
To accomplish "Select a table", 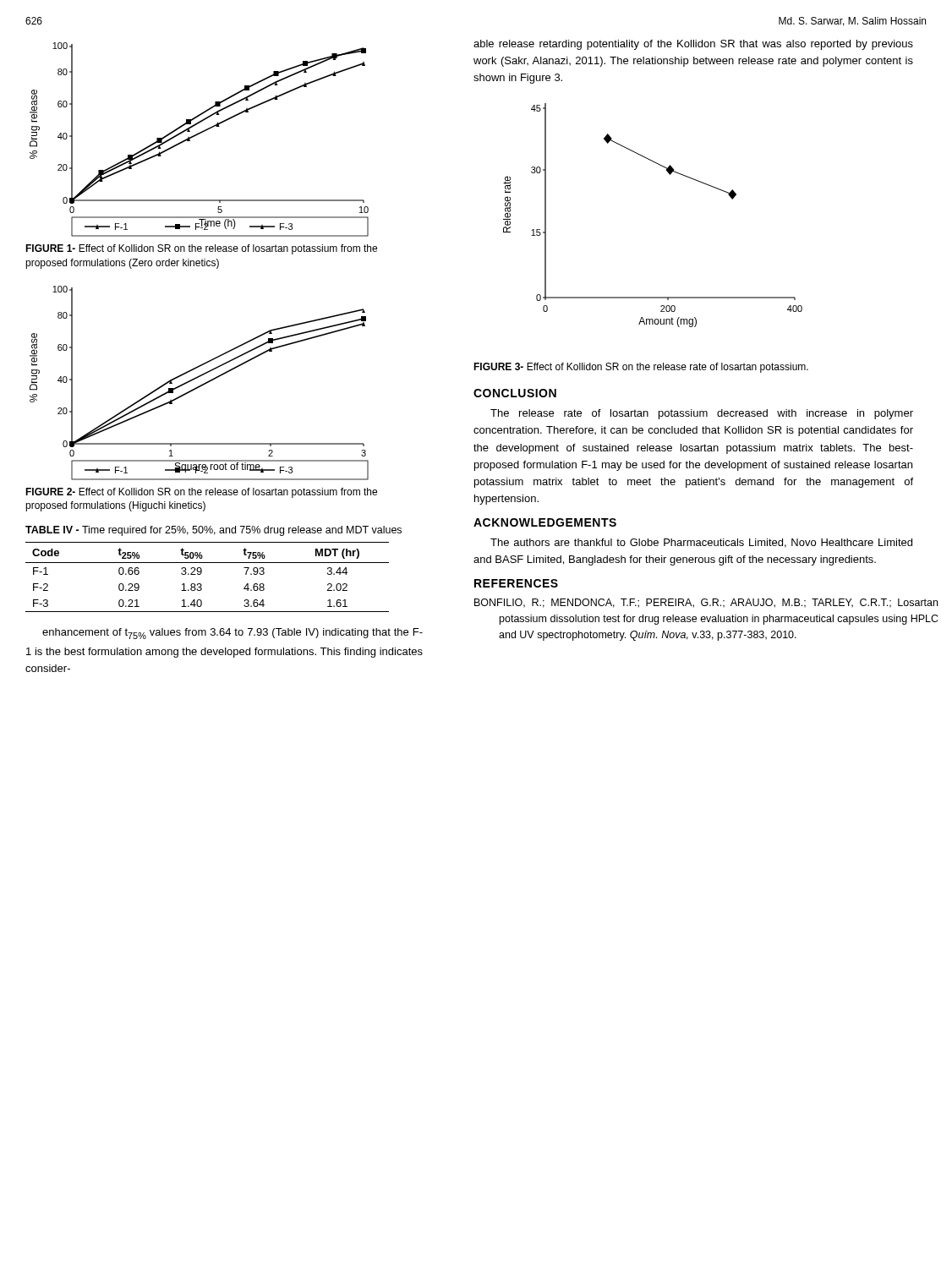I will [207, 577].
